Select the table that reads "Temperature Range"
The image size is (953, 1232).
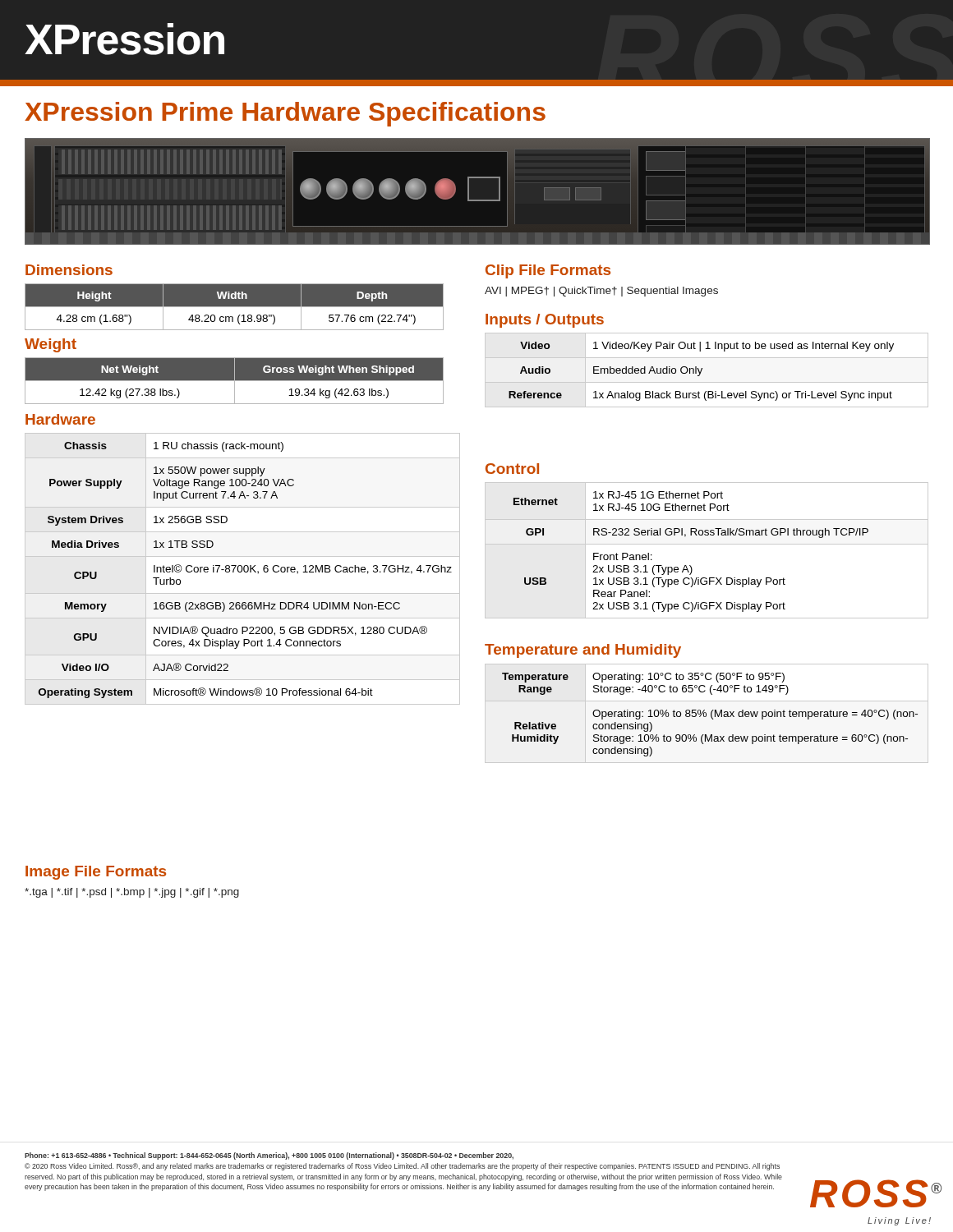[x=707, y=719]
